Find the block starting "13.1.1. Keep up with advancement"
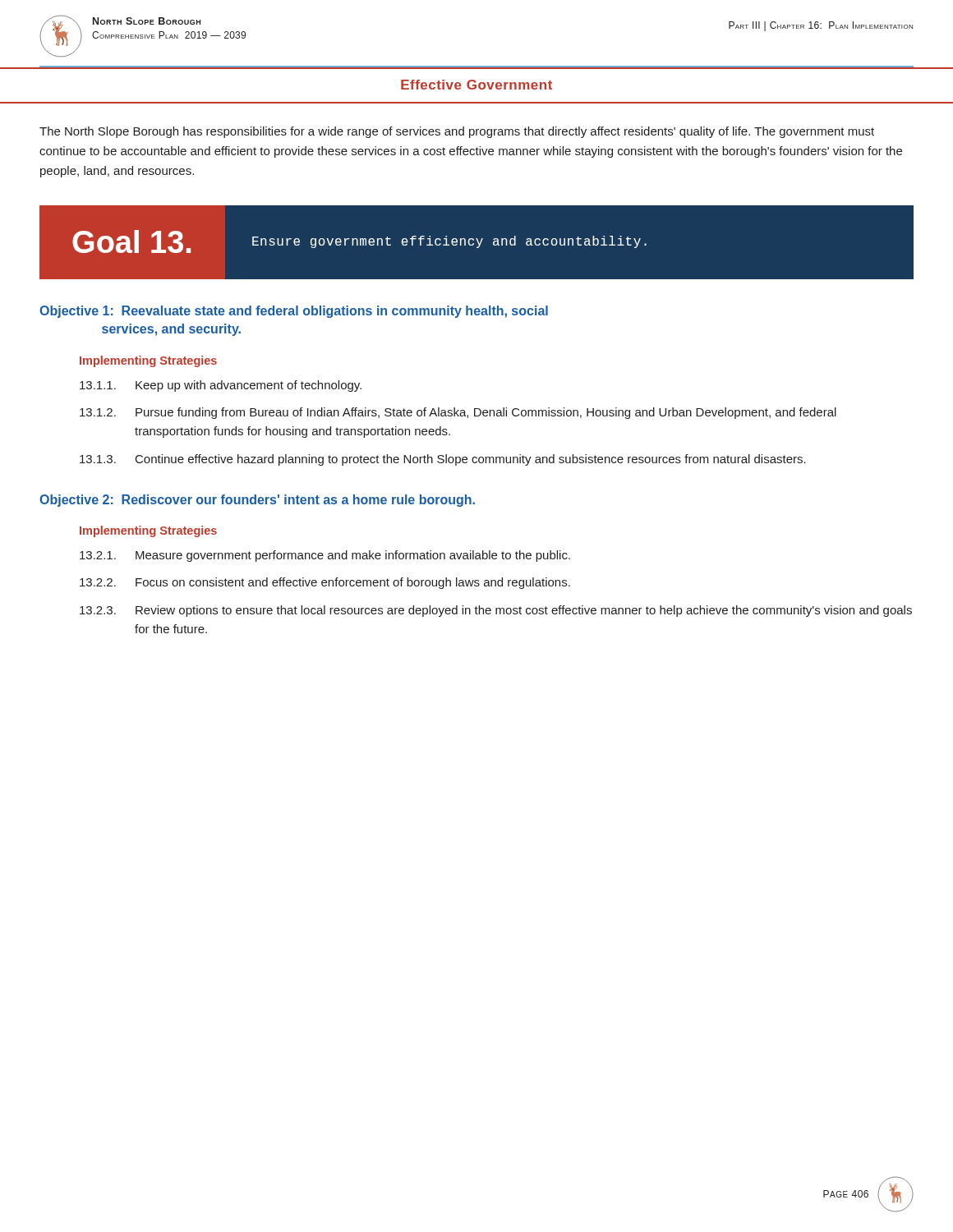 (x=221, y=386)
